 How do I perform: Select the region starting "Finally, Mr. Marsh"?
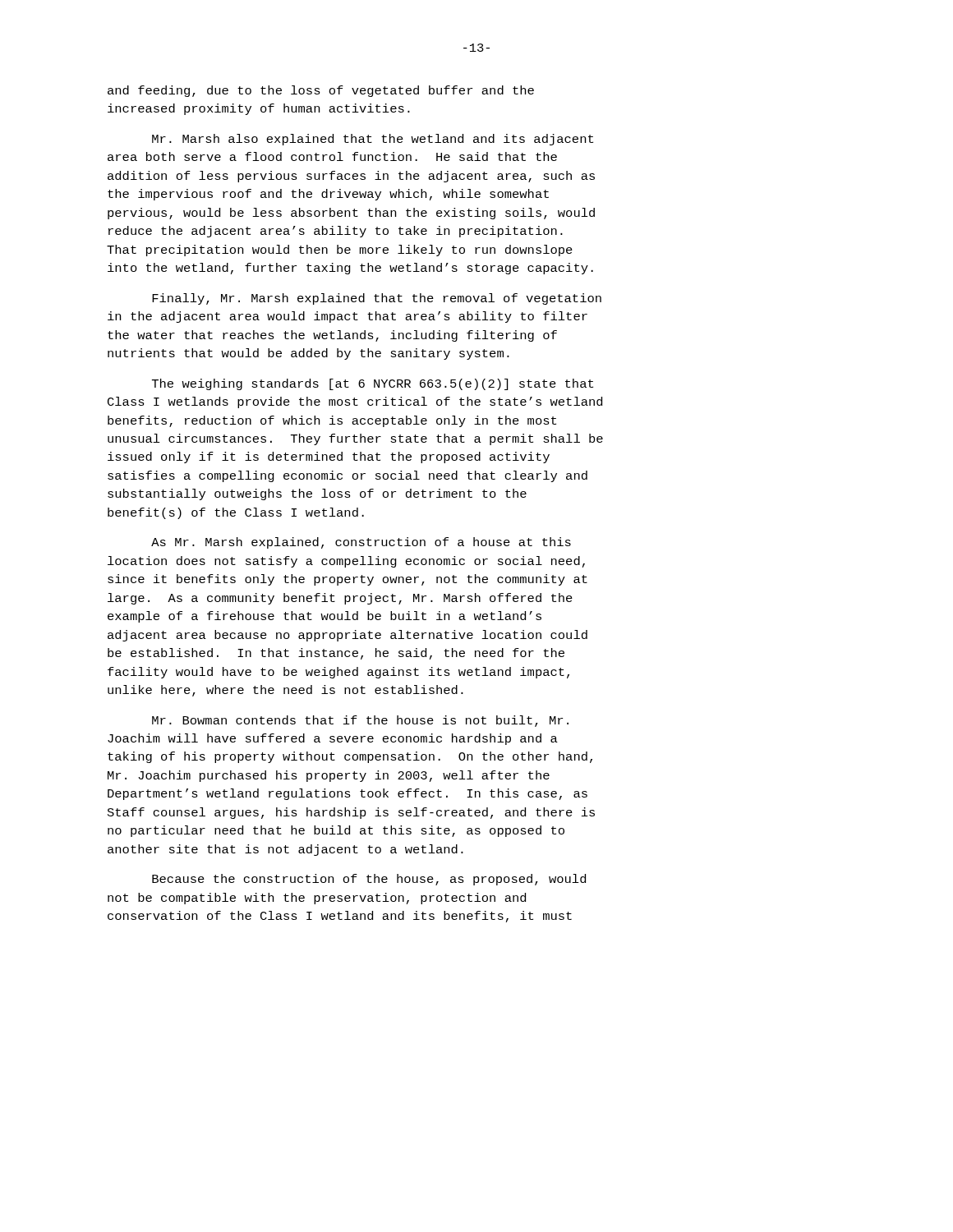pos(355,326)
